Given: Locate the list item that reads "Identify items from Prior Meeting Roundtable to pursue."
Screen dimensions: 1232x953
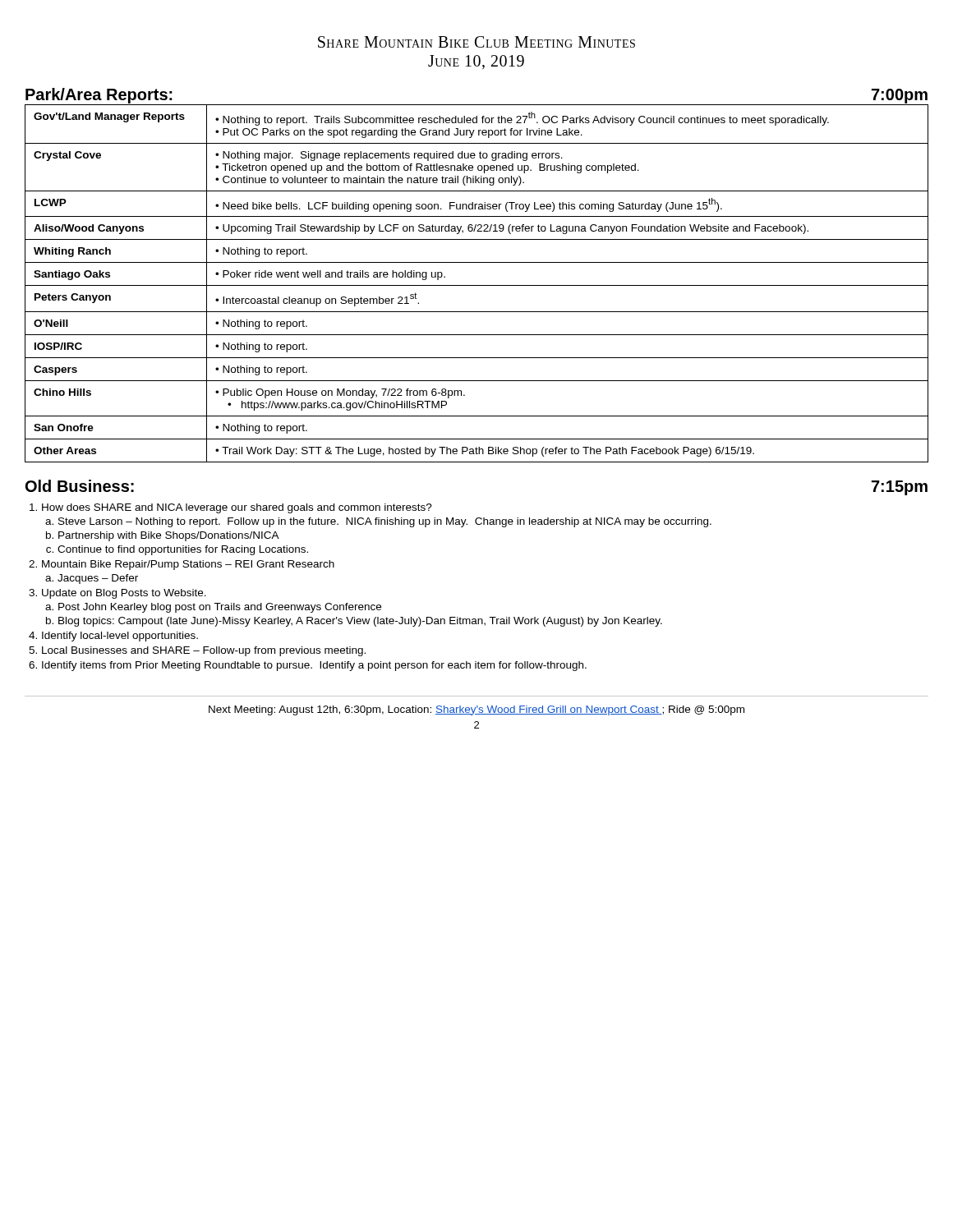Looking at the screenshot, I should click(314, 664).
